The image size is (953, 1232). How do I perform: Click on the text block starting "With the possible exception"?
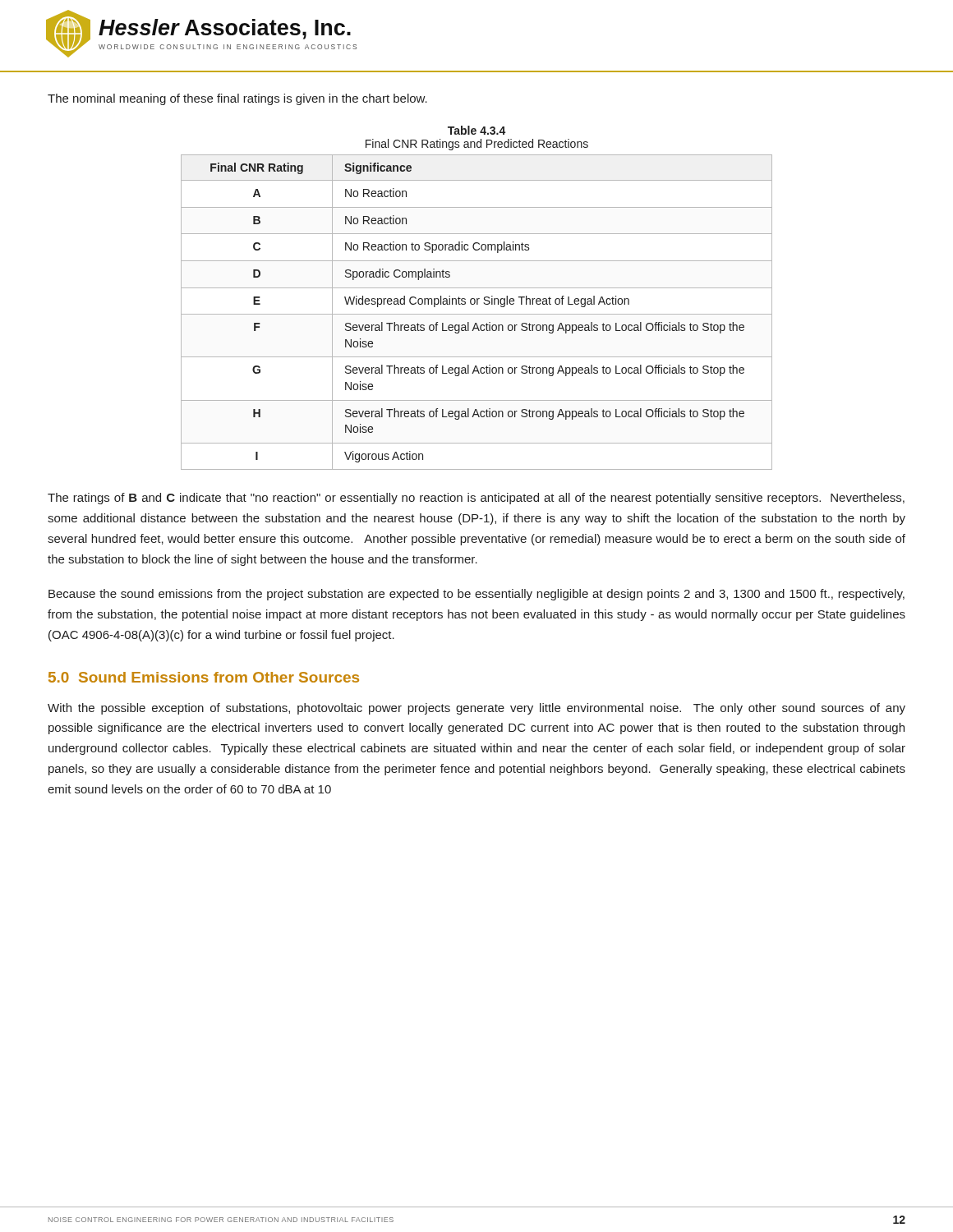476,748
